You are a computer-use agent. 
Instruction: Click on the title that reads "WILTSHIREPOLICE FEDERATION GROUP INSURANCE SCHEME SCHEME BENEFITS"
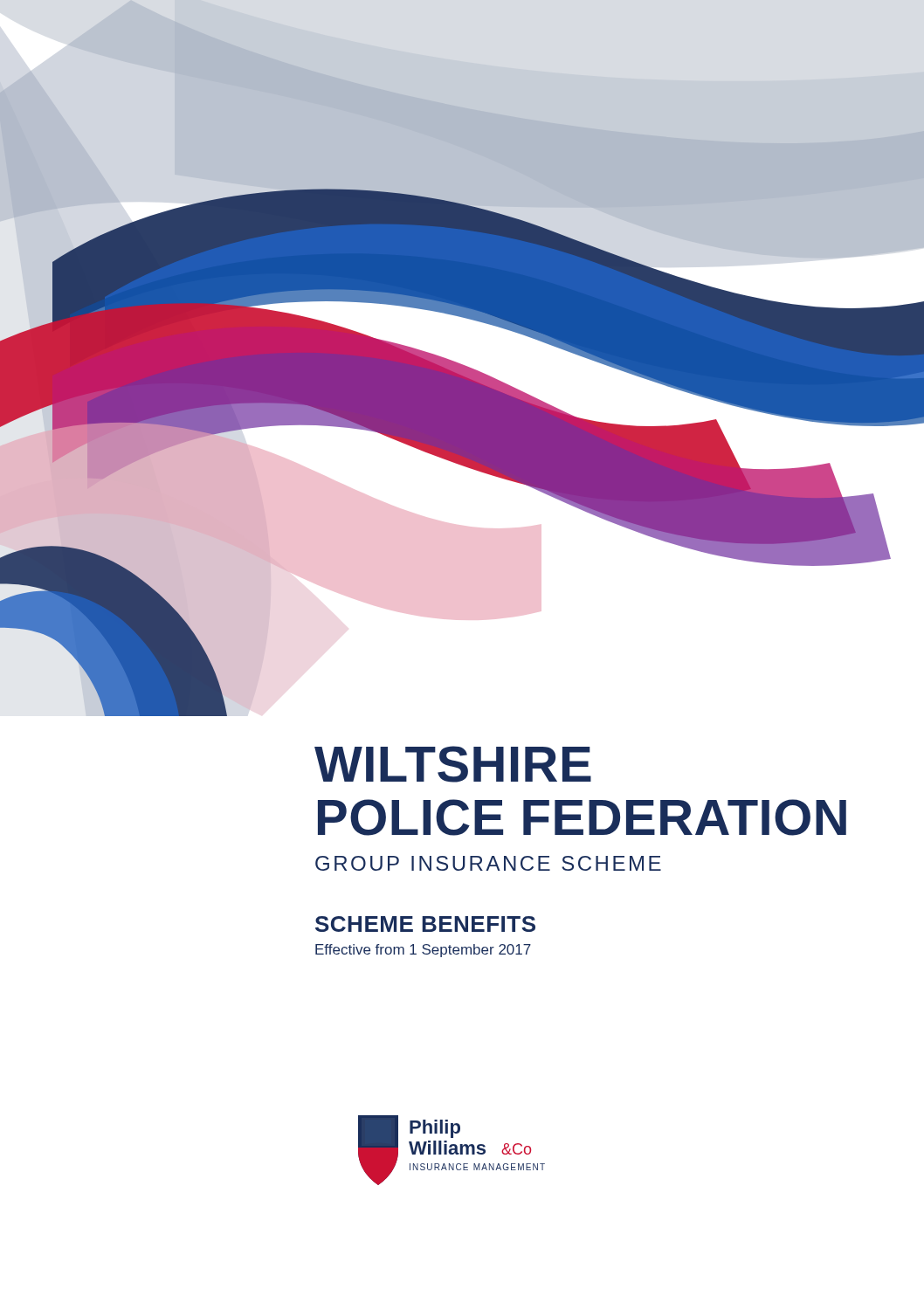pos(598,848)
